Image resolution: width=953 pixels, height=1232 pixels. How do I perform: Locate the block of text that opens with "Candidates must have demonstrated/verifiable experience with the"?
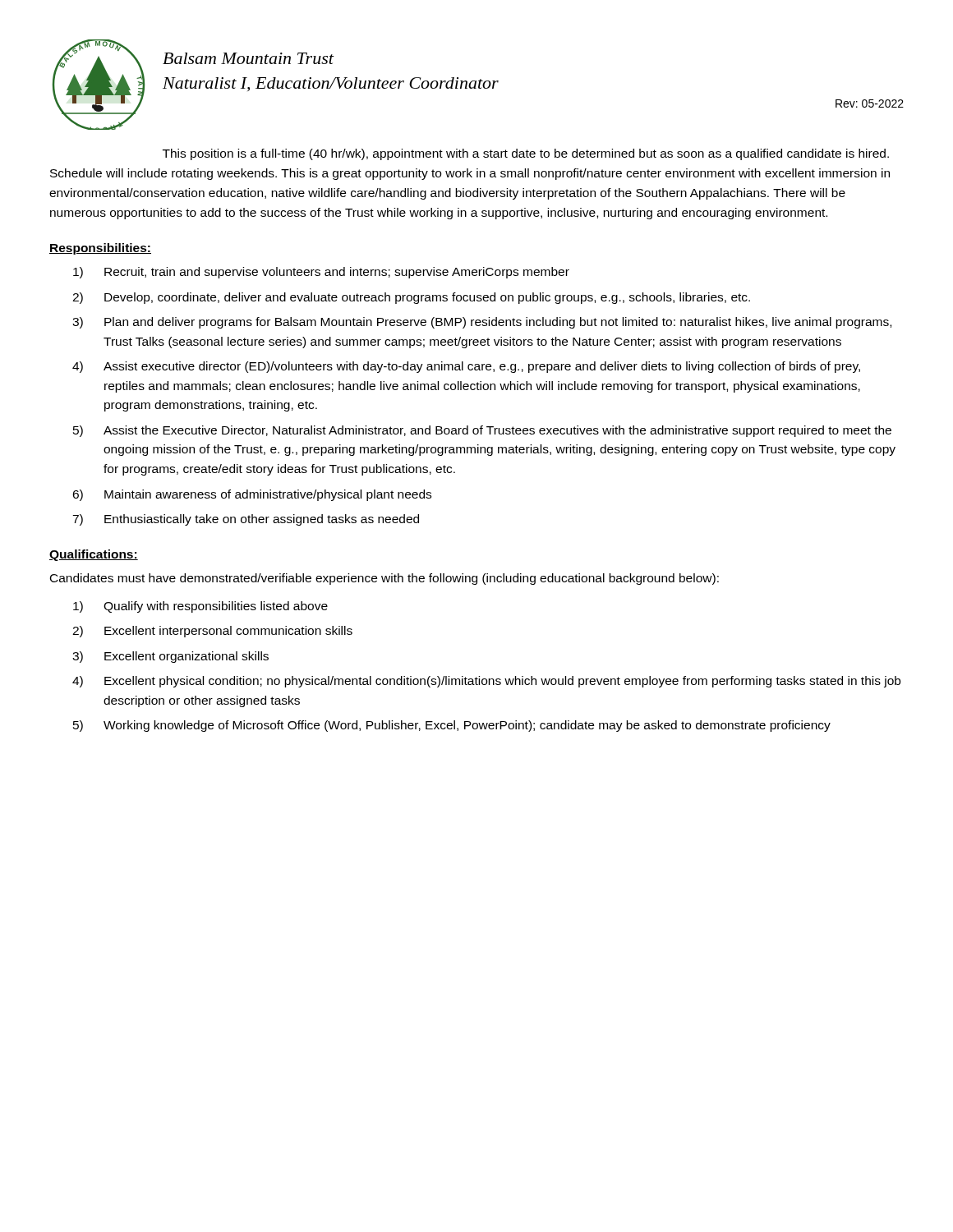coord(384,578)
